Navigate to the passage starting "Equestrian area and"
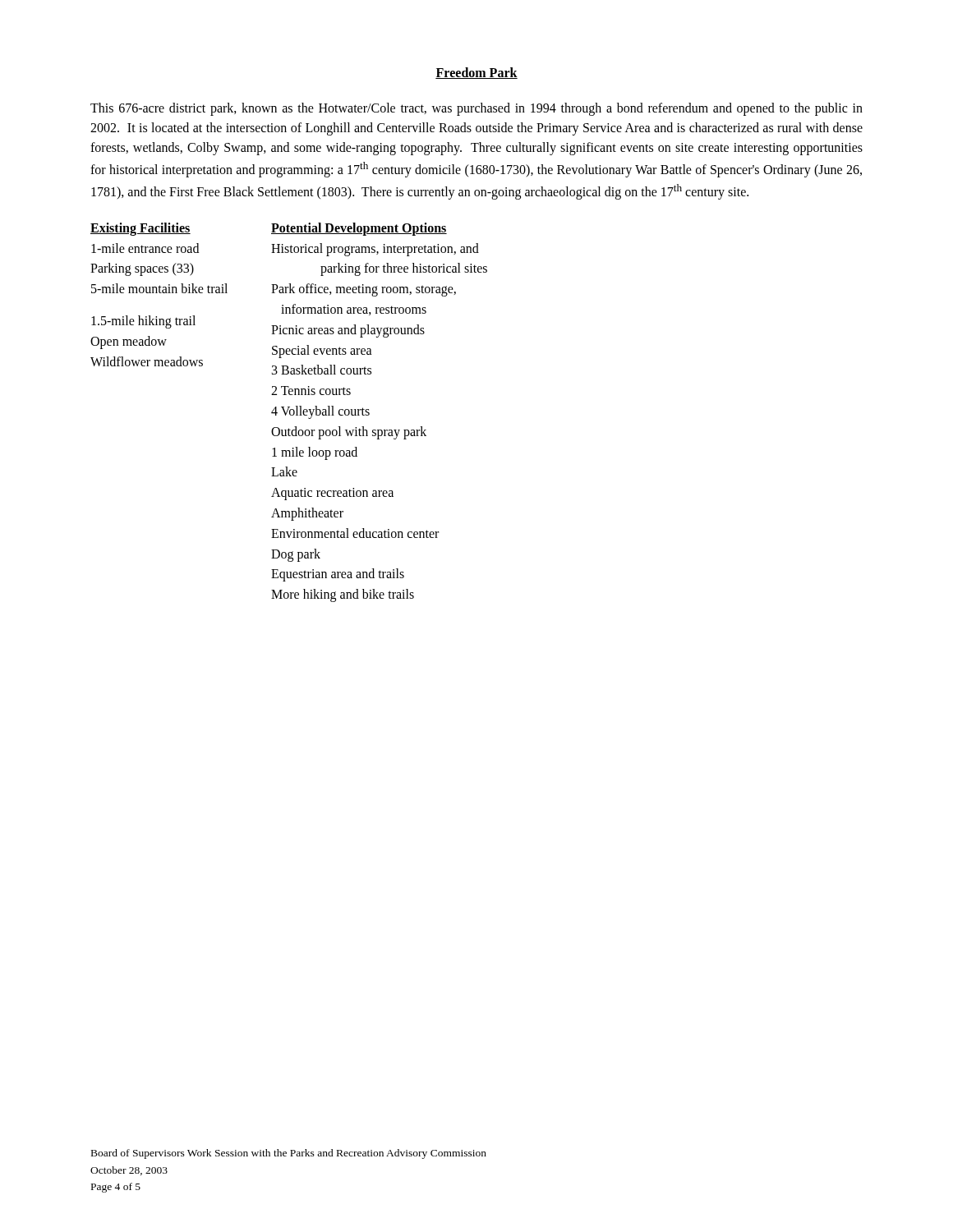This screenshot has height=1232, width=953. 338,574
